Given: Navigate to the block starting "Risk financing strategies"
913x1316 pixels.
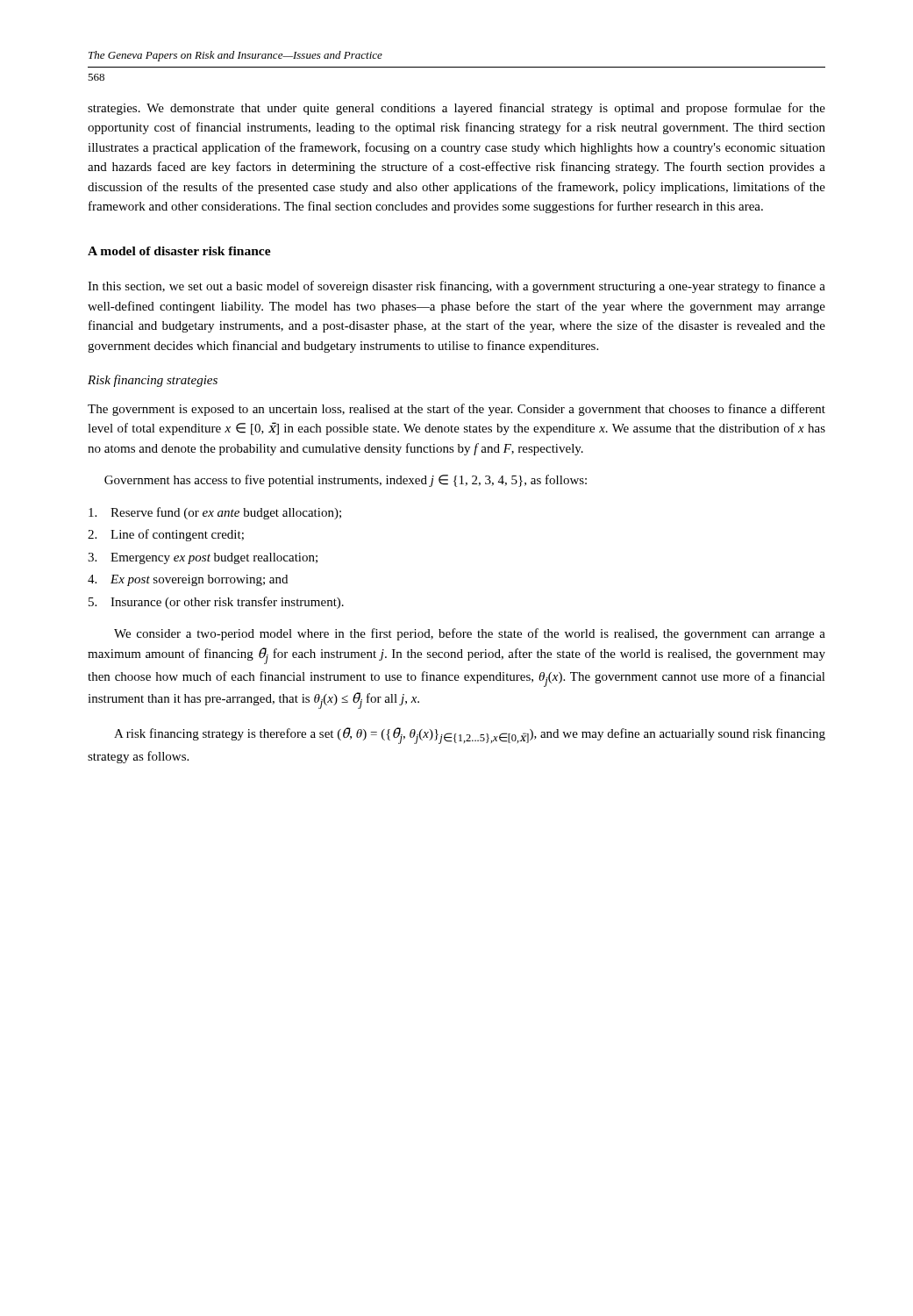Looking at the screenshot, I should (x=153, y=380).
